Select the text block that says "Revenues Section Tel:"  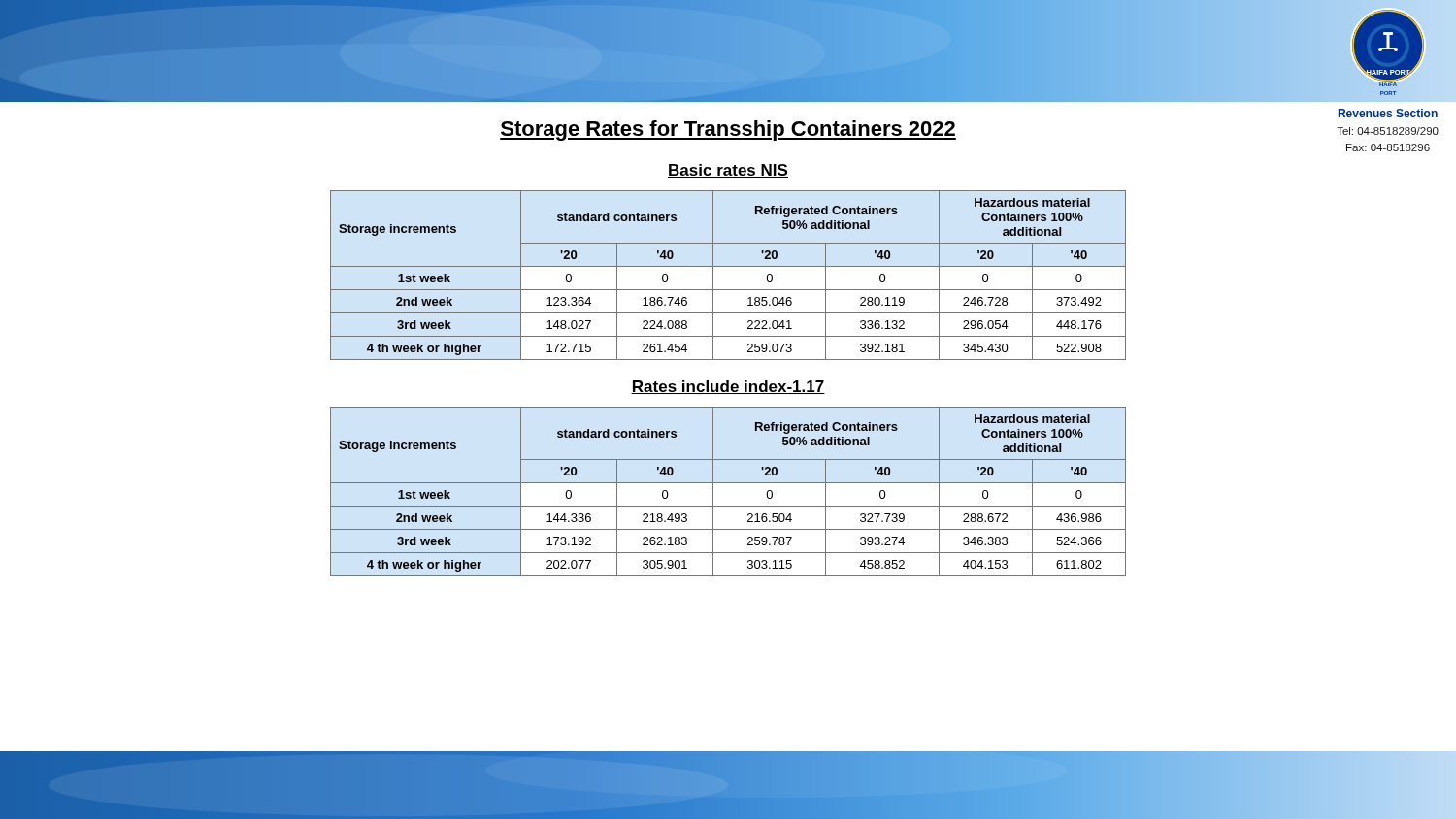pos(1388,131)
